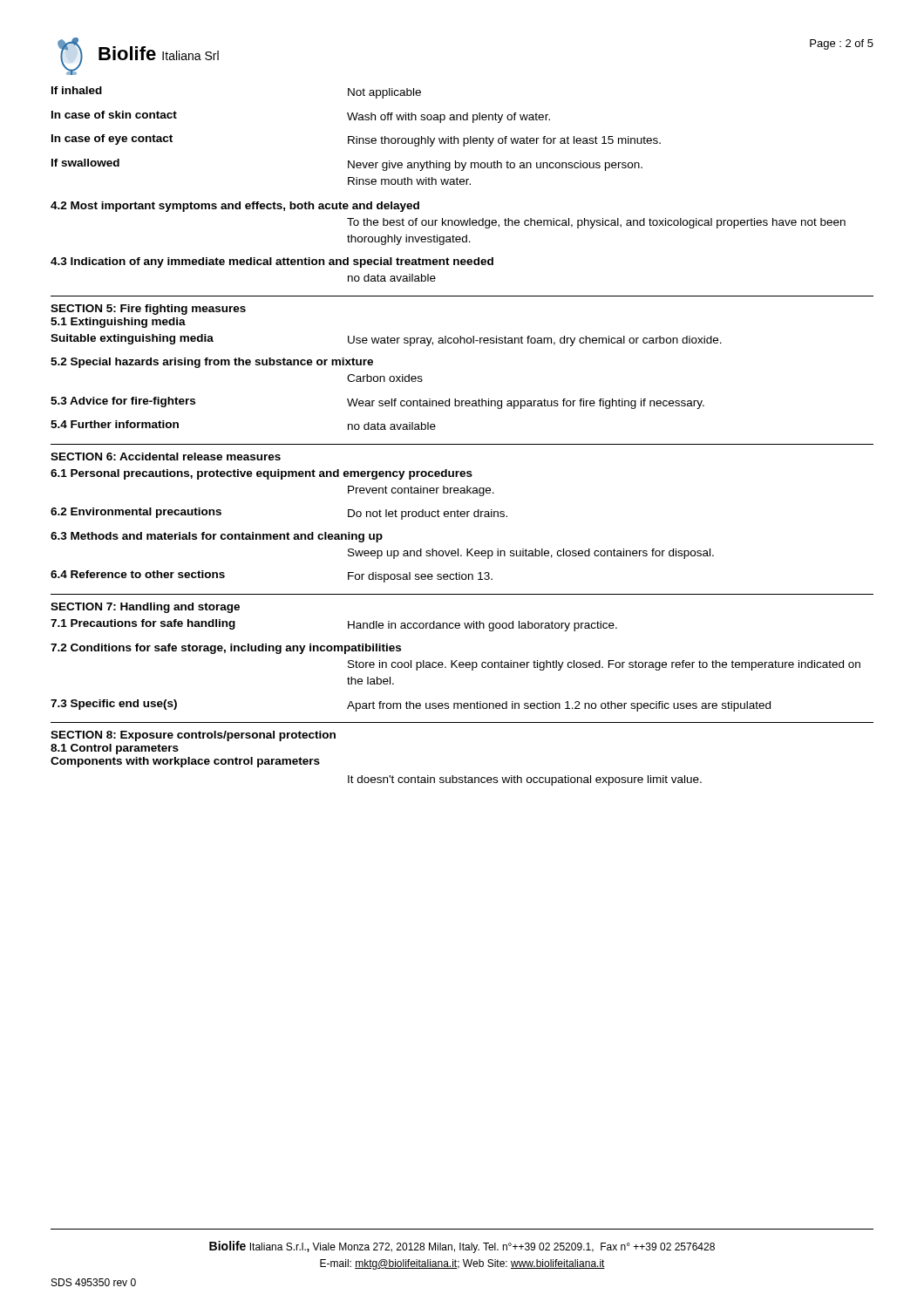Screen dimensions: 1308x924
Task: Find the text starting "Store in cool"
Action: coord(604,672)
